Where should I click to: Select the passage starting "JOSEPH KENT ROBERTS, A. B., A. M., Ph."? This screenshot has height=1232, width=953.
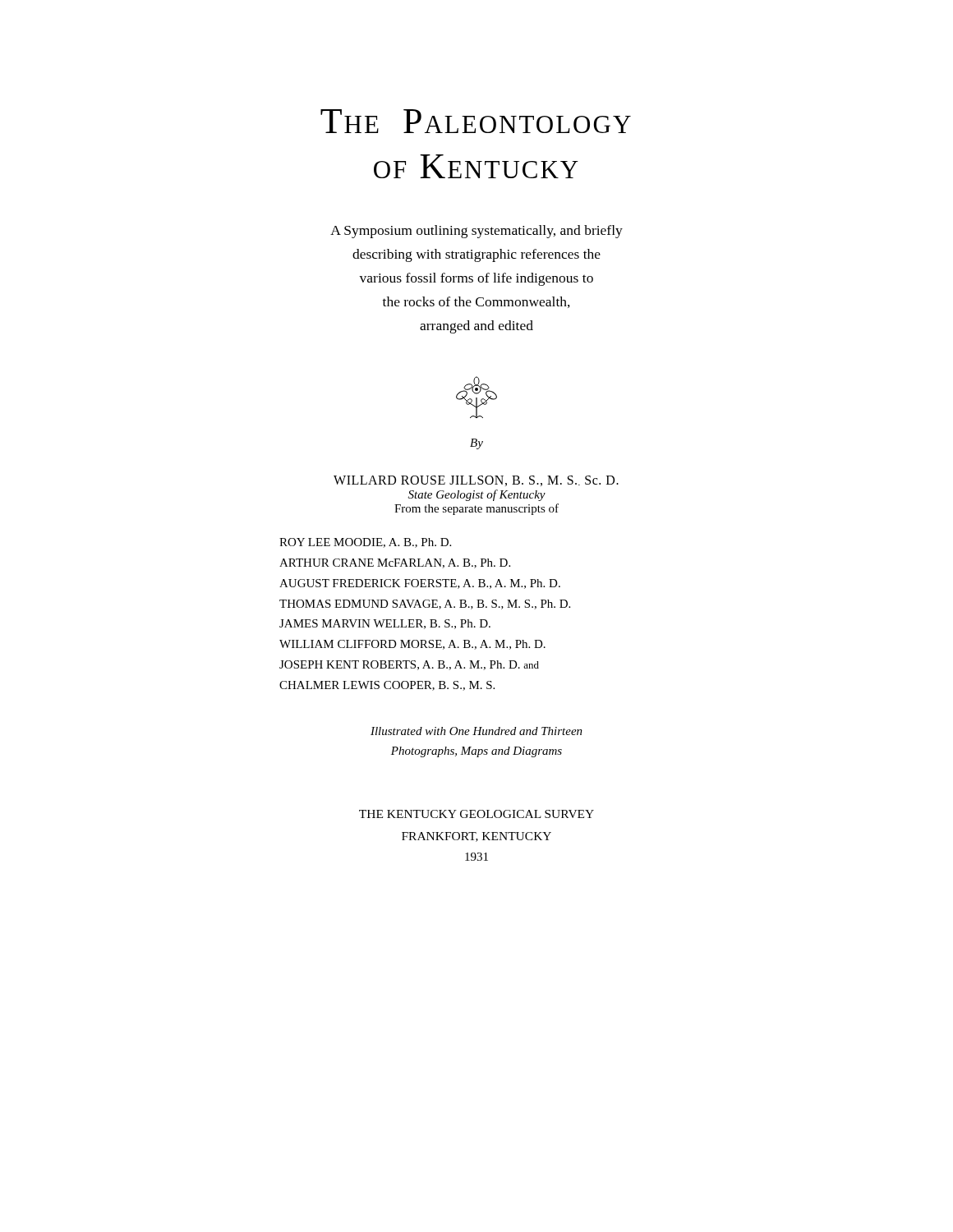(409, 664)
